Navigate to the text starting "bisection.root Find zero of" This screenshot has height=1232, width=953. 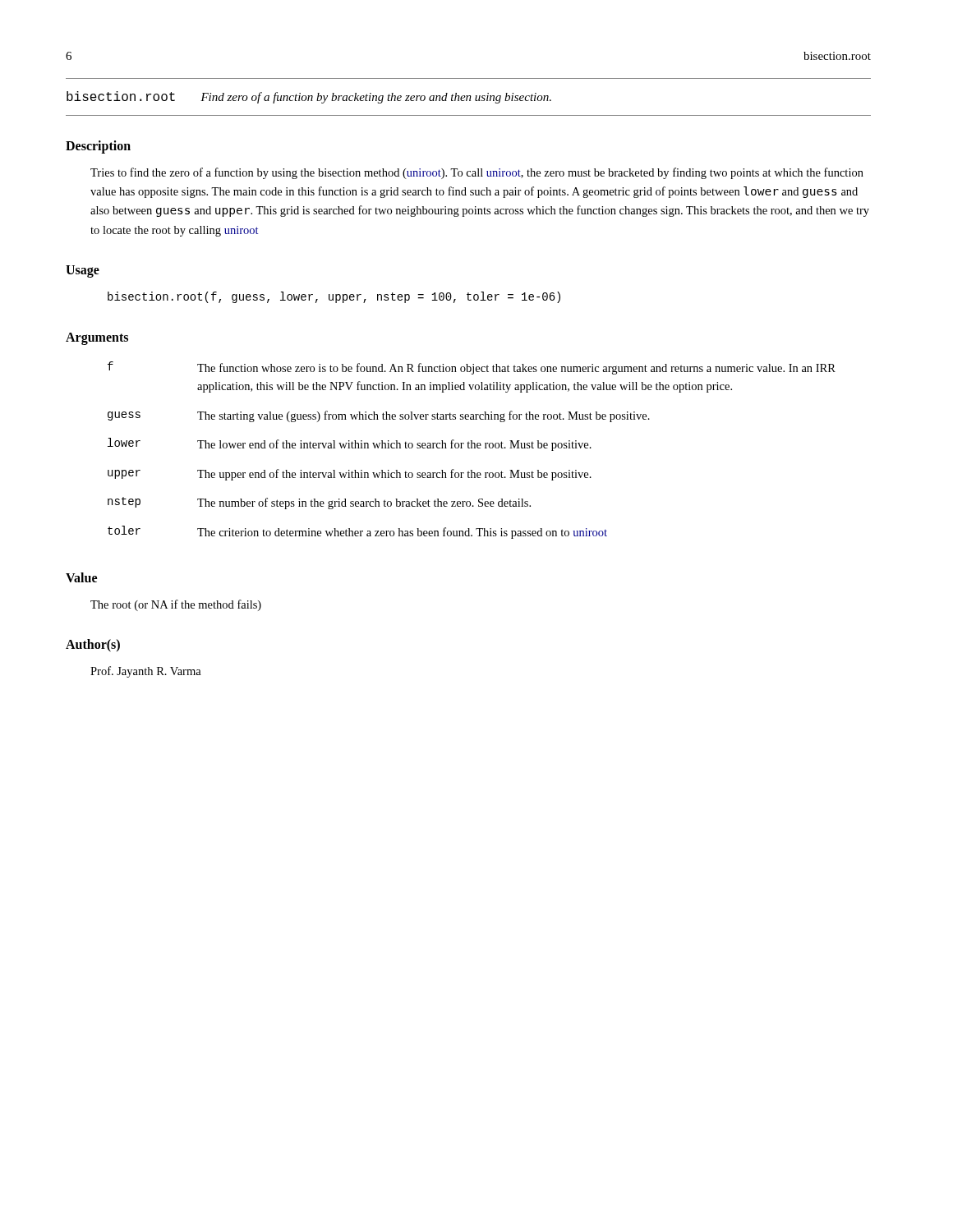(x=309, y=98)
